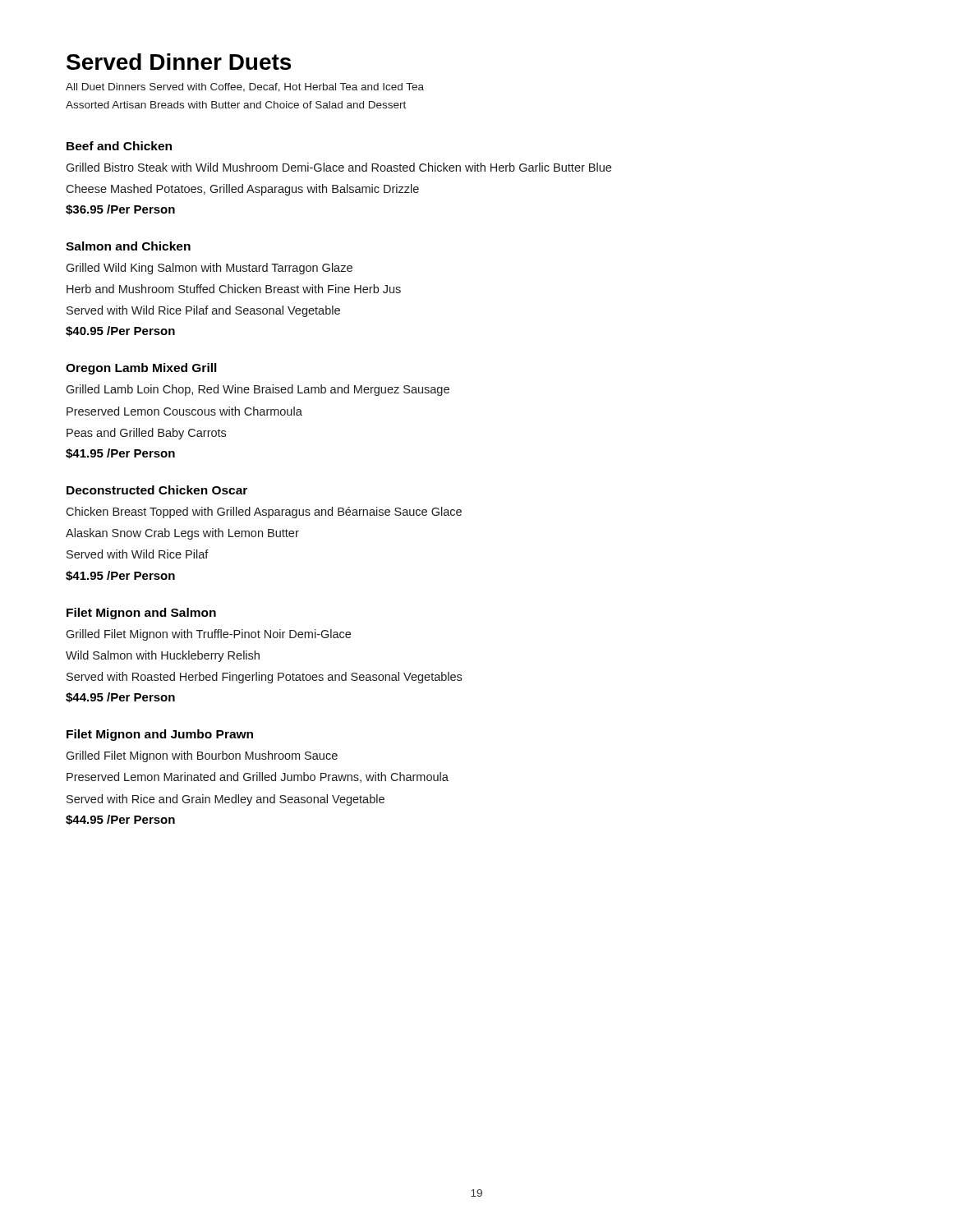Point to the region starting "Preserved Lemon Marinated and"

pos(258,777)
